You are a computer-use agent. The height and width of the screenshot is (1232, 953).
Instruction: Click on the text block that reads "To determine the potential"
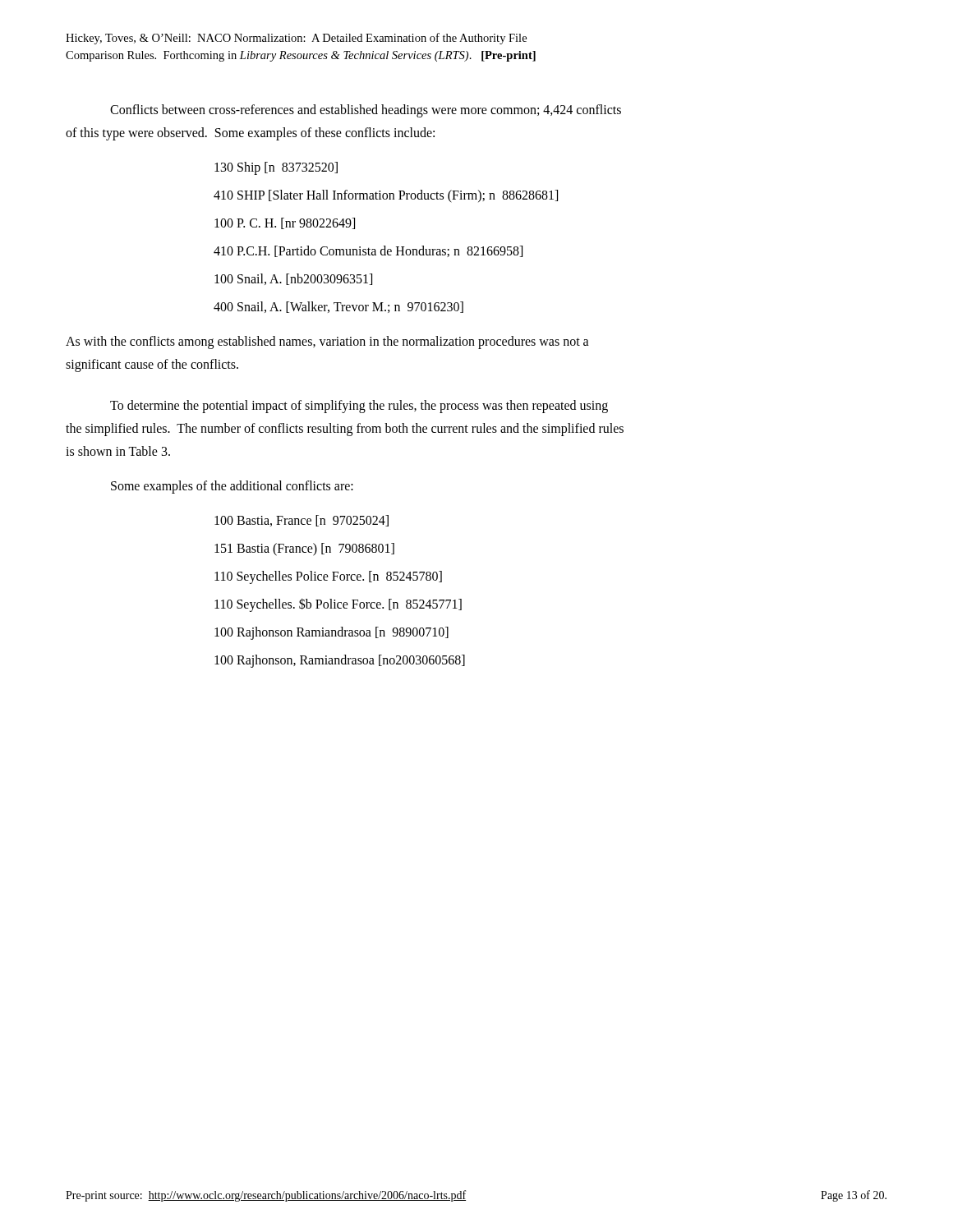[345, 428]
